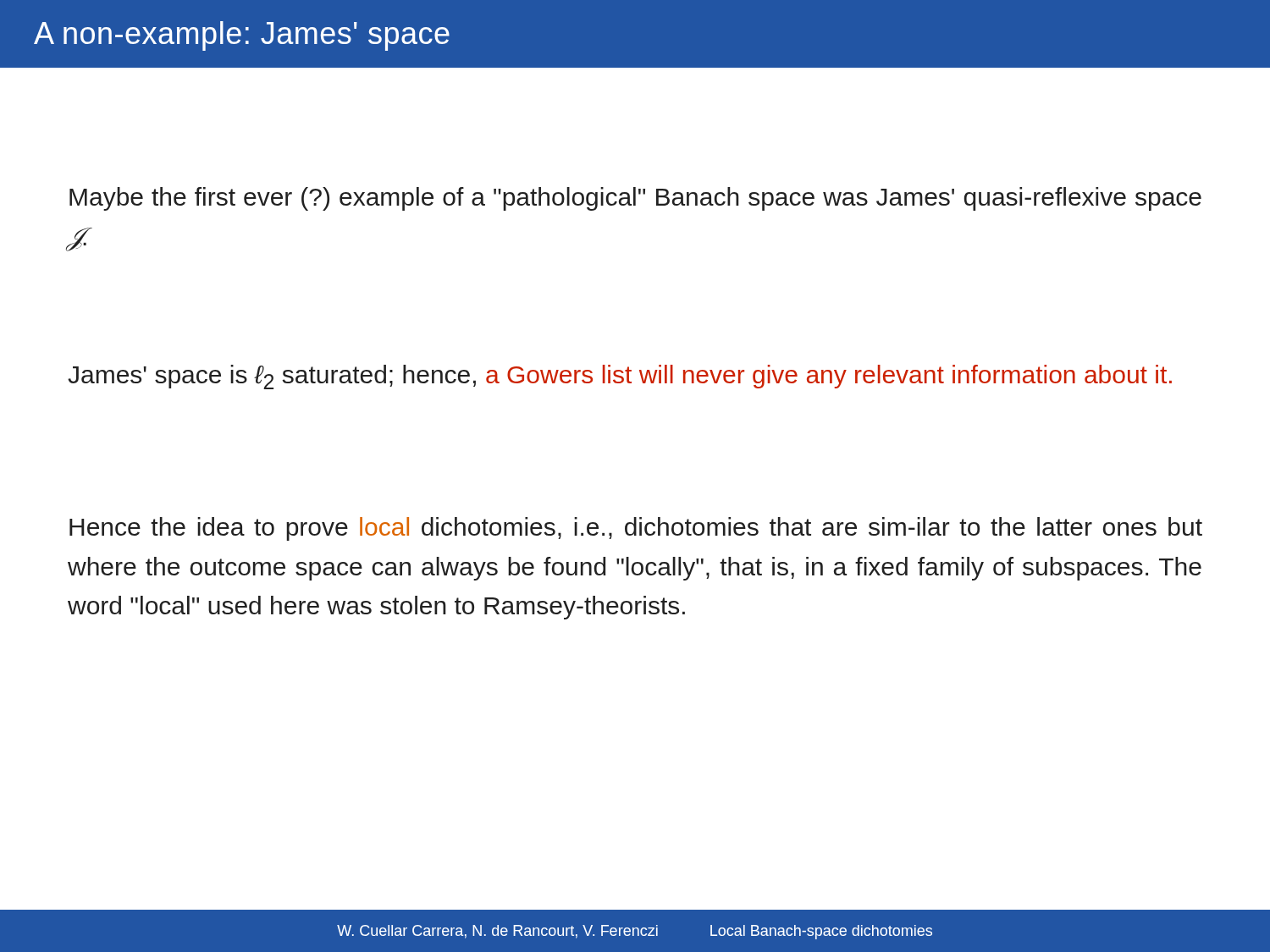This screenshot has width=1270, height=952.
Task: Where is the passage that starts "Maybe the first ever (?)"?
Action: (x=635, y=216)
